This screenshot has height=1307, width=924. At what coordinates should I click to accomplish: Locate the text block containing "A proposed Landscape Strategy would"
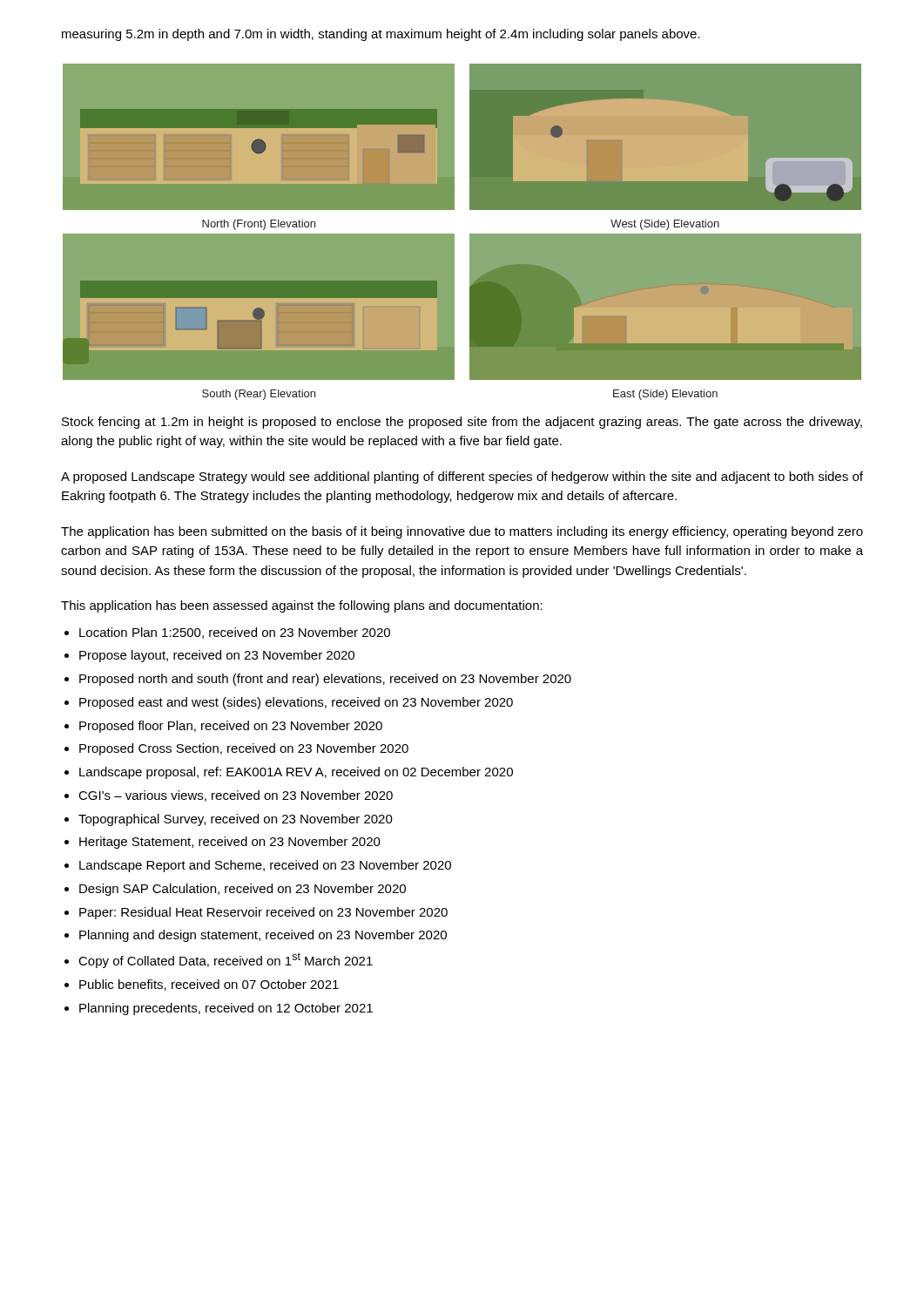[x=462, y=486]
